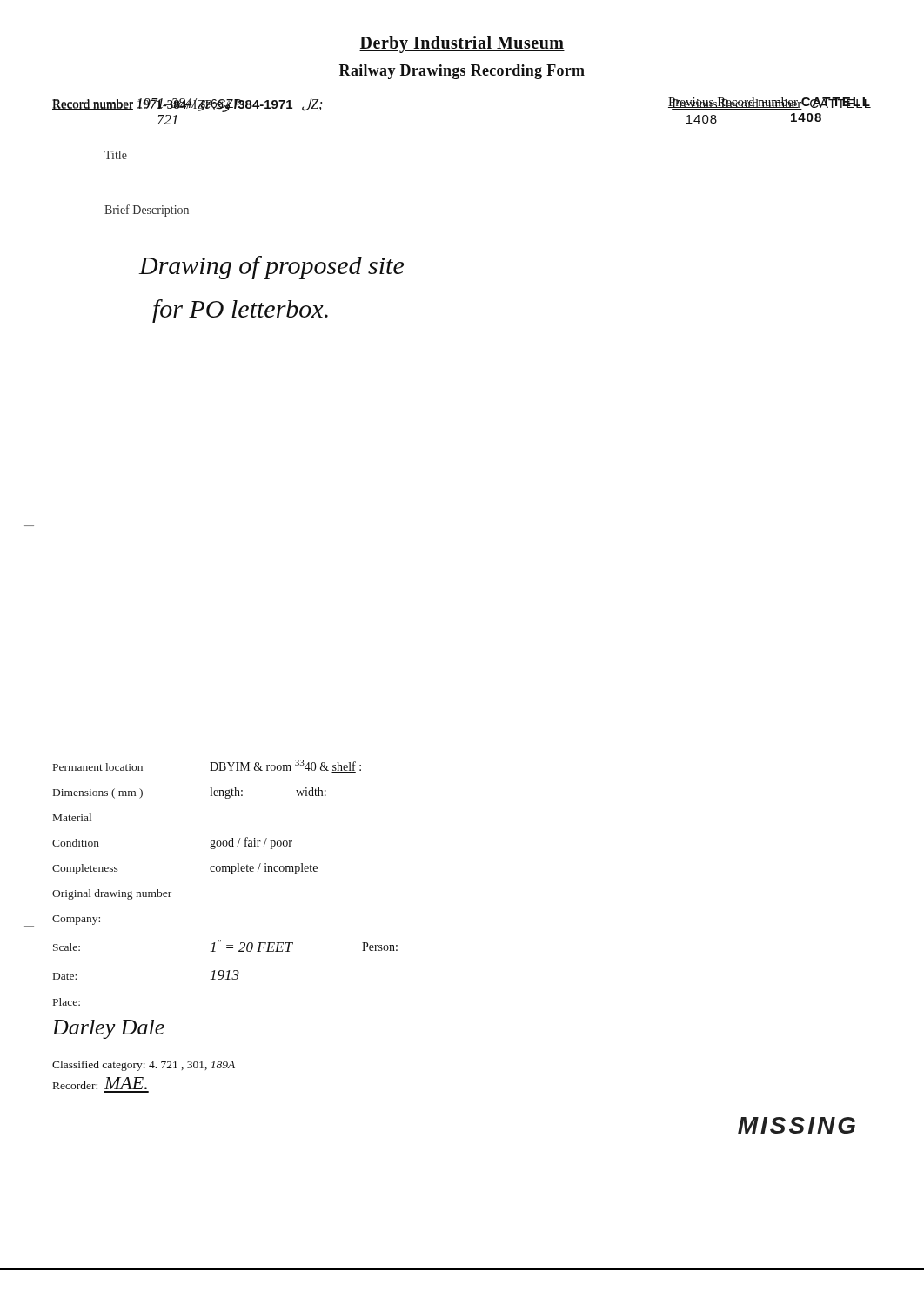Select the element starting "Completeness complete / incomplete"
Image resolution: width=924 pixels, height=1305 pixels.
pyautogui.click(x=87, y=869)
